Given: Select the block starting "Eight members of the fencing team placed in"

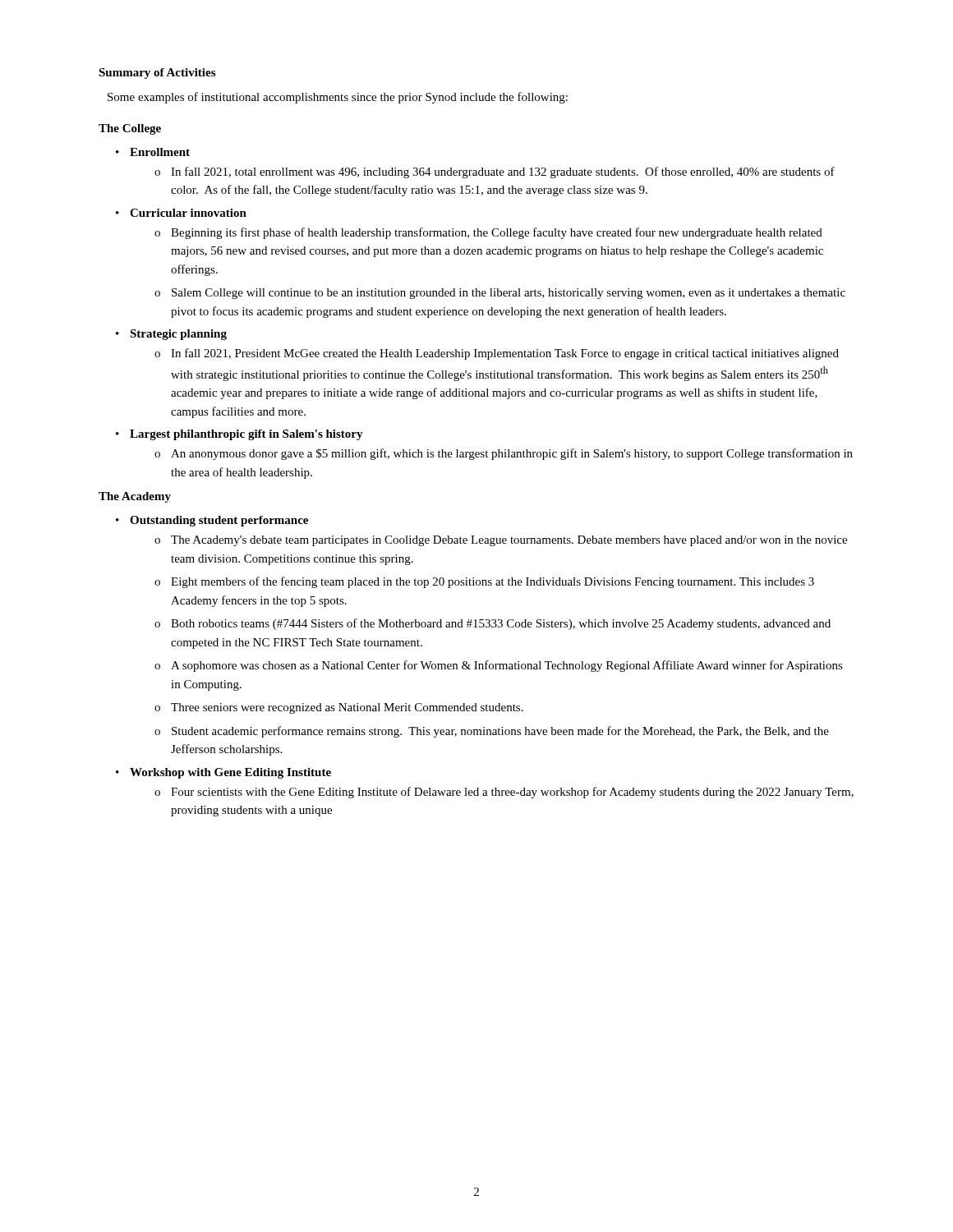Looking at the screenshot, I should (x=493, y=591).
